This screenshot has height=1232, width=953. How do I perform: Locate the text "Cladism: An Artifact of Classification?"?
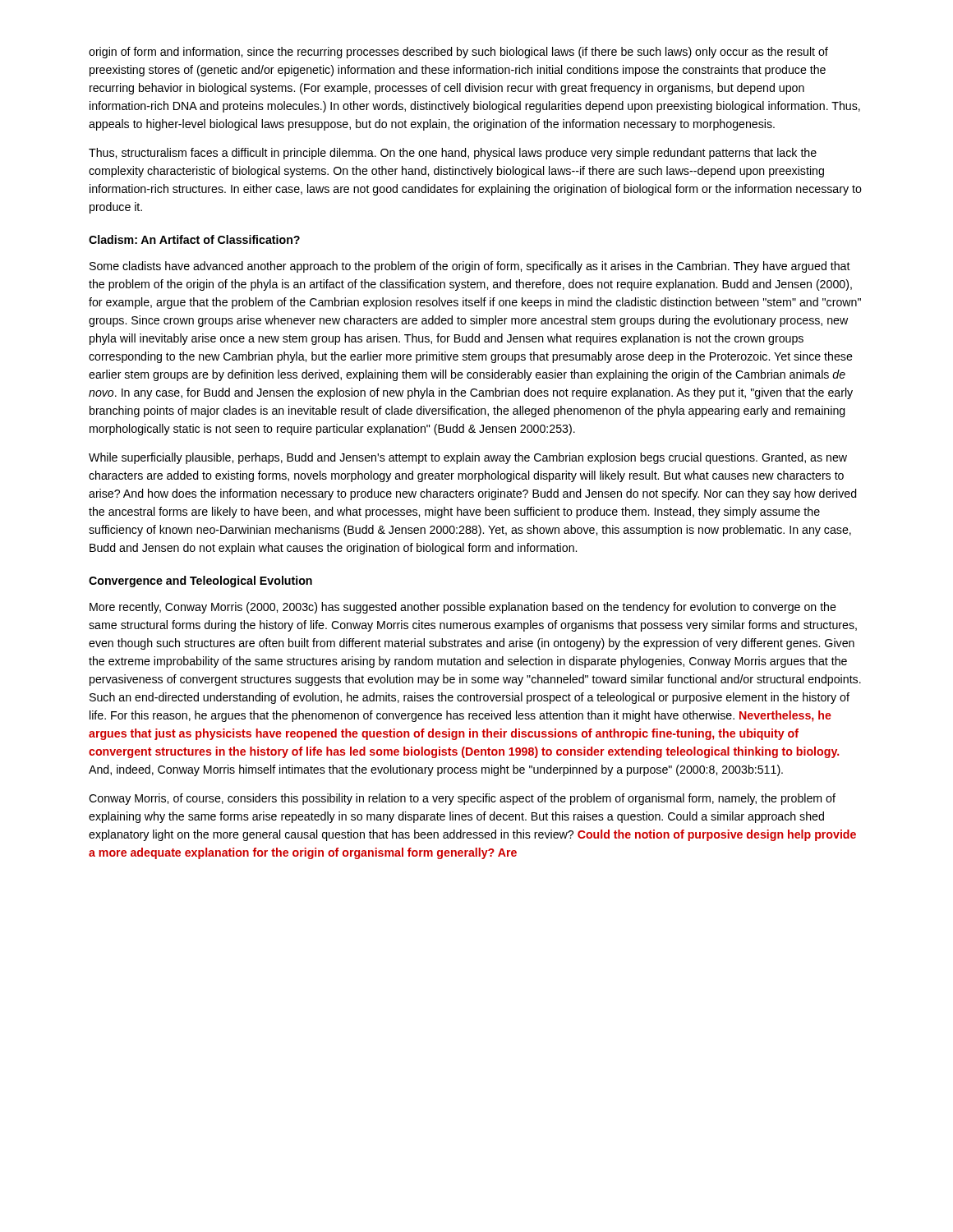tap(194, 239)
